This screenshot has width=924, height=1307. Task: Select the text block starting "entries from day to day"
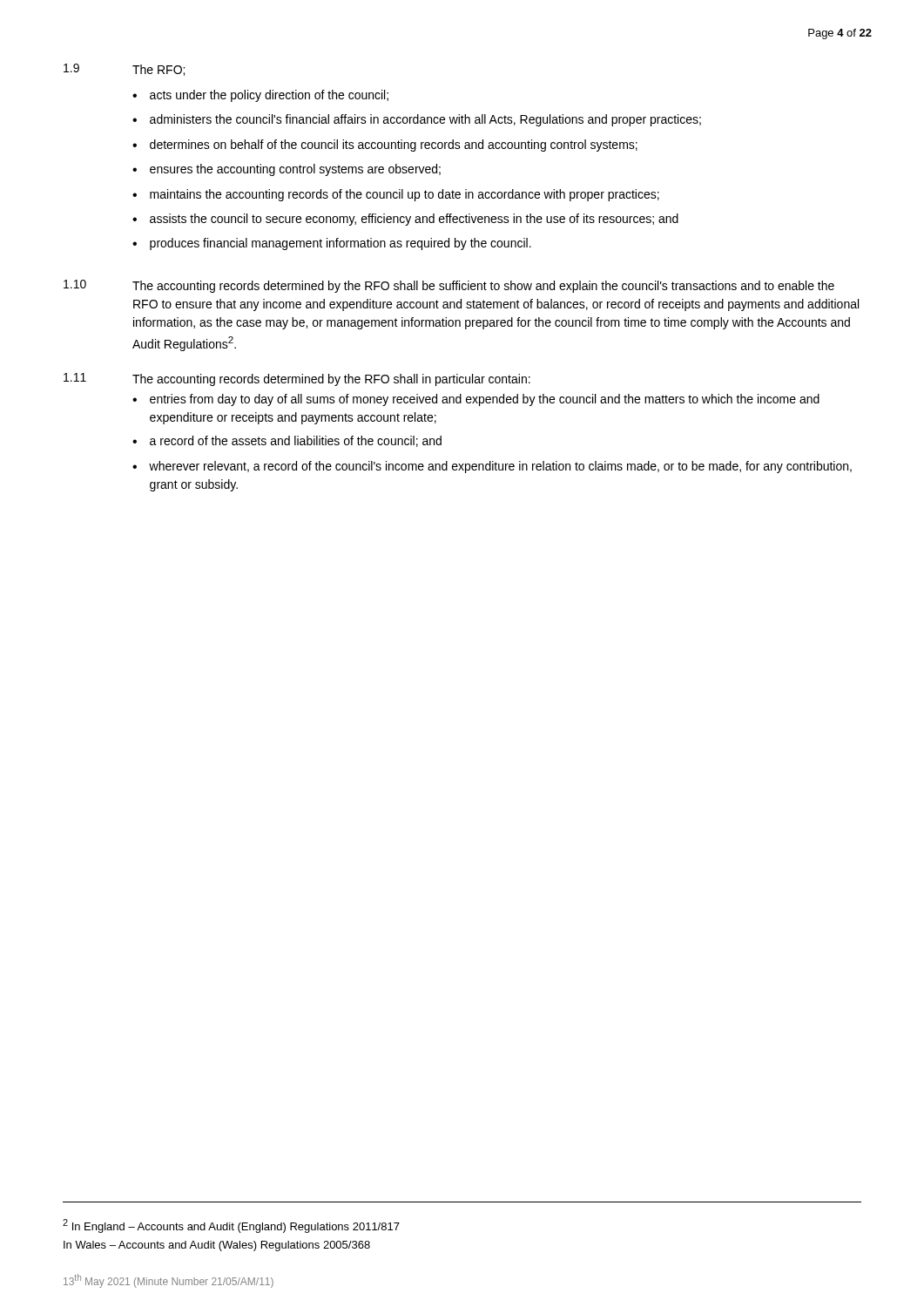485,409
